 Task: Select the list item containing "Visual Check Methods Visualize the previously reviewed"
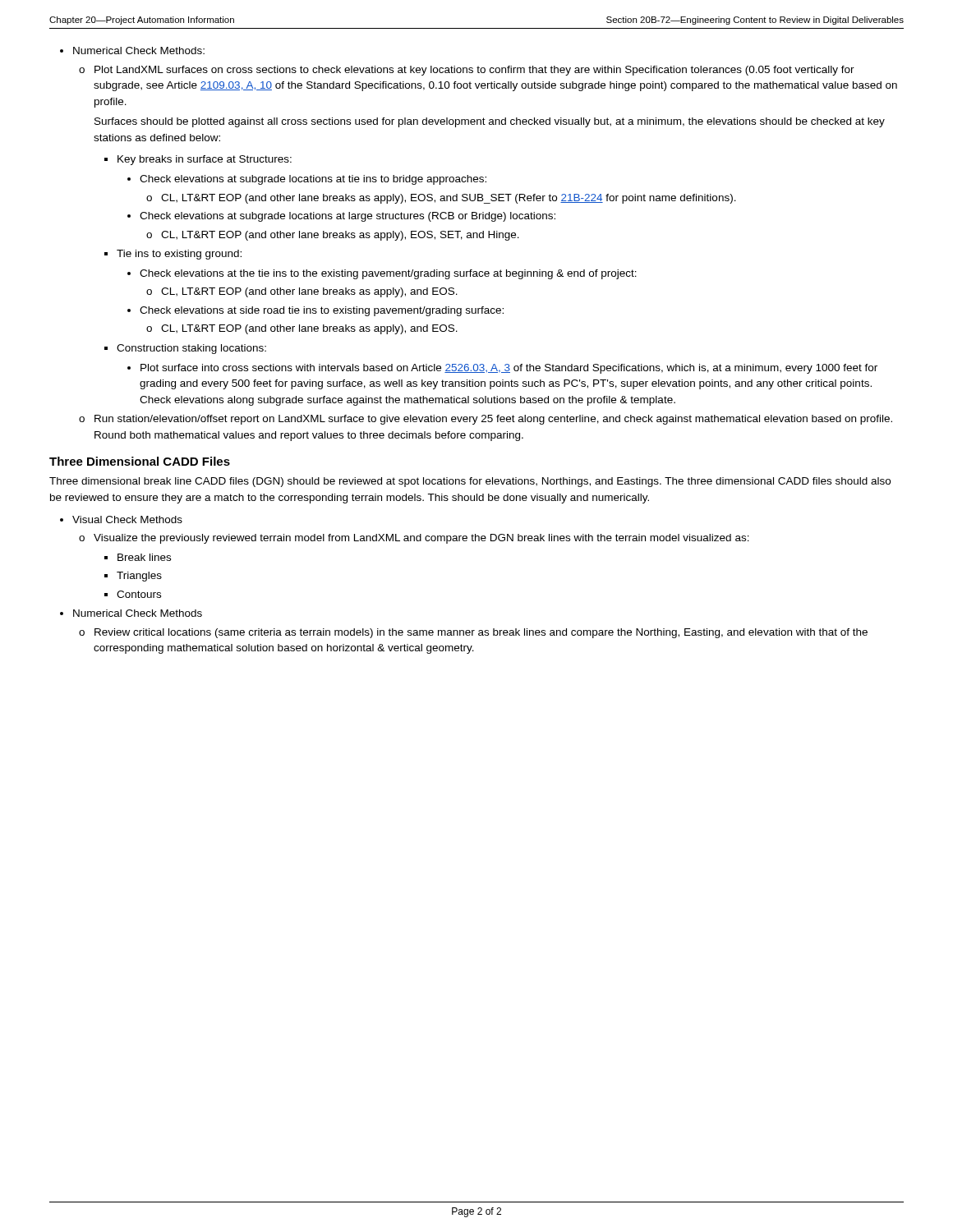(127, 519)
